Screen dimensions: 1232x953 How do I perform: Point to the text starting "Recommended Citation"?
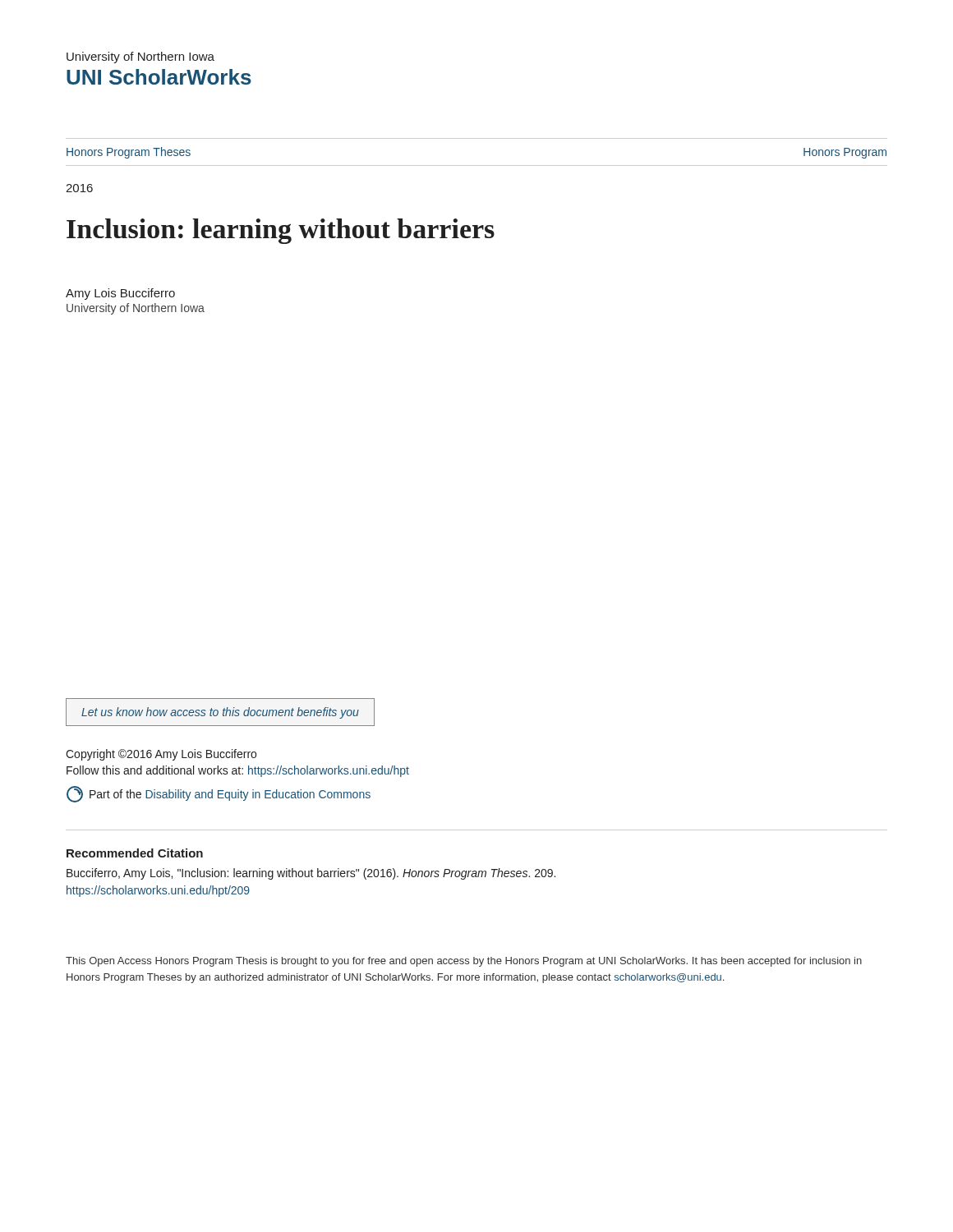pos(135,853)
